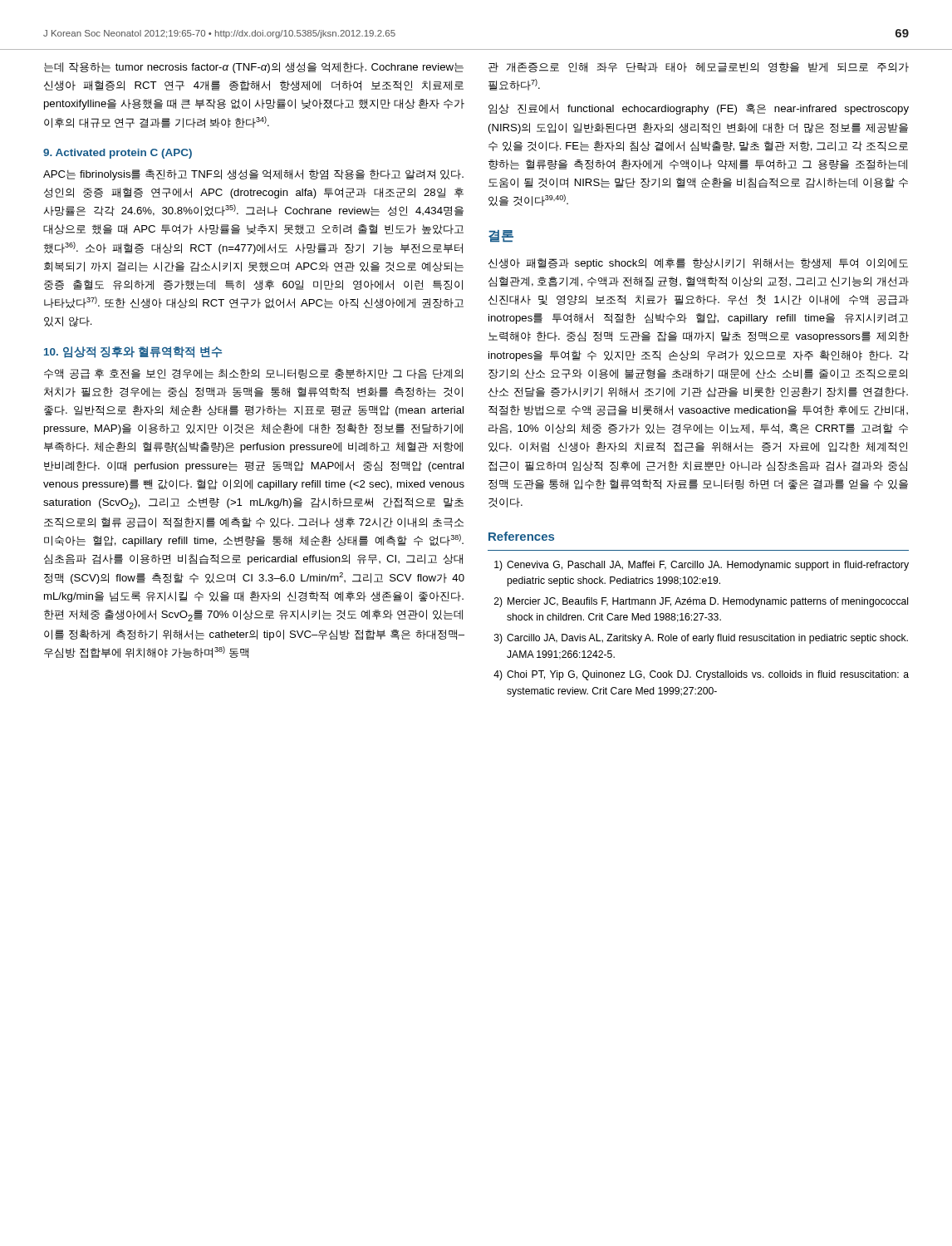Locate the text block that says "관 개존증으로 인해 좌우 단락과 태아 헤모글로빈의"
Viewport: 952px width, 1246px height.
click(x=698, y=76)
